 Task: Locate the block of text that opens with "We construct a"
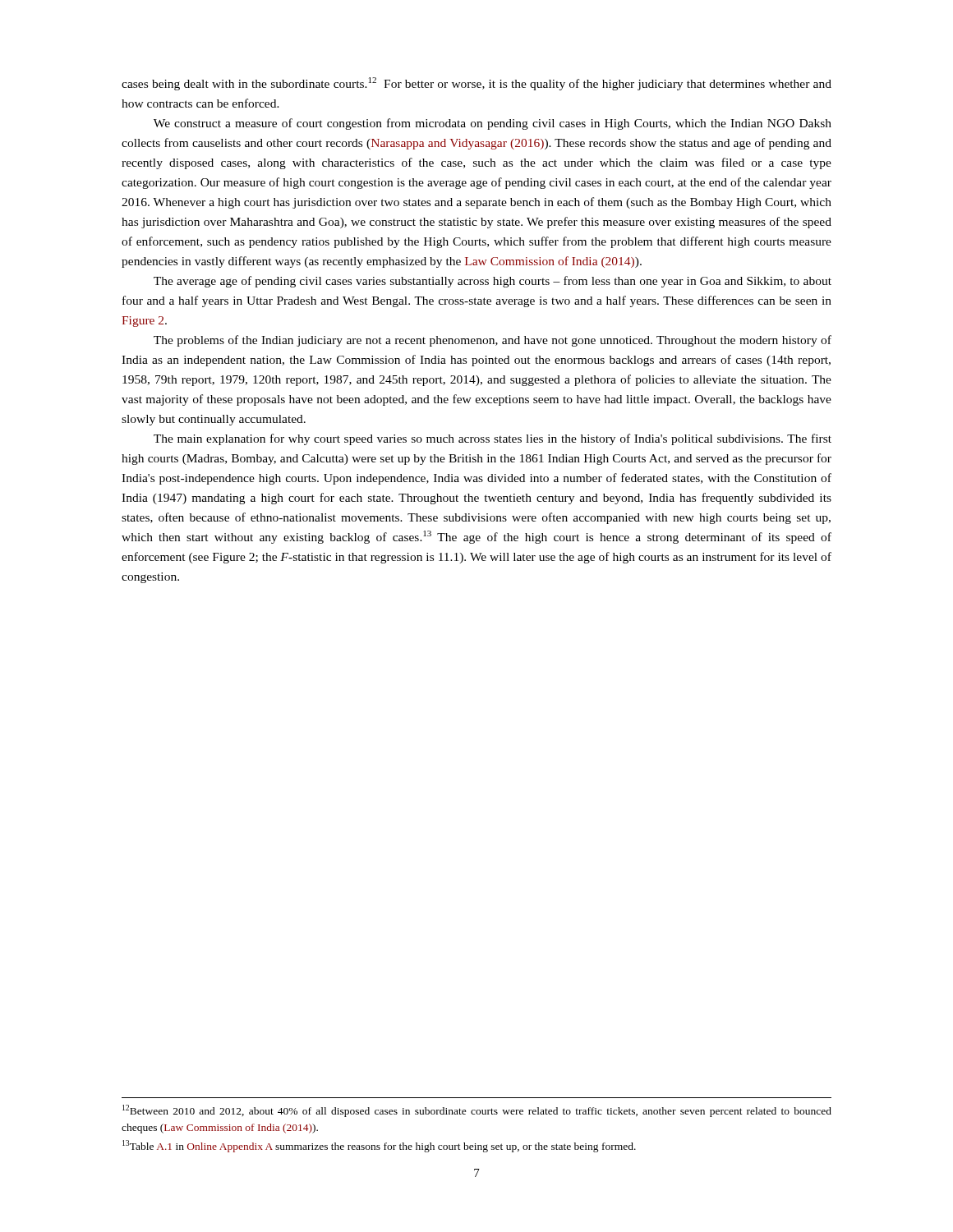click(476, 192)
